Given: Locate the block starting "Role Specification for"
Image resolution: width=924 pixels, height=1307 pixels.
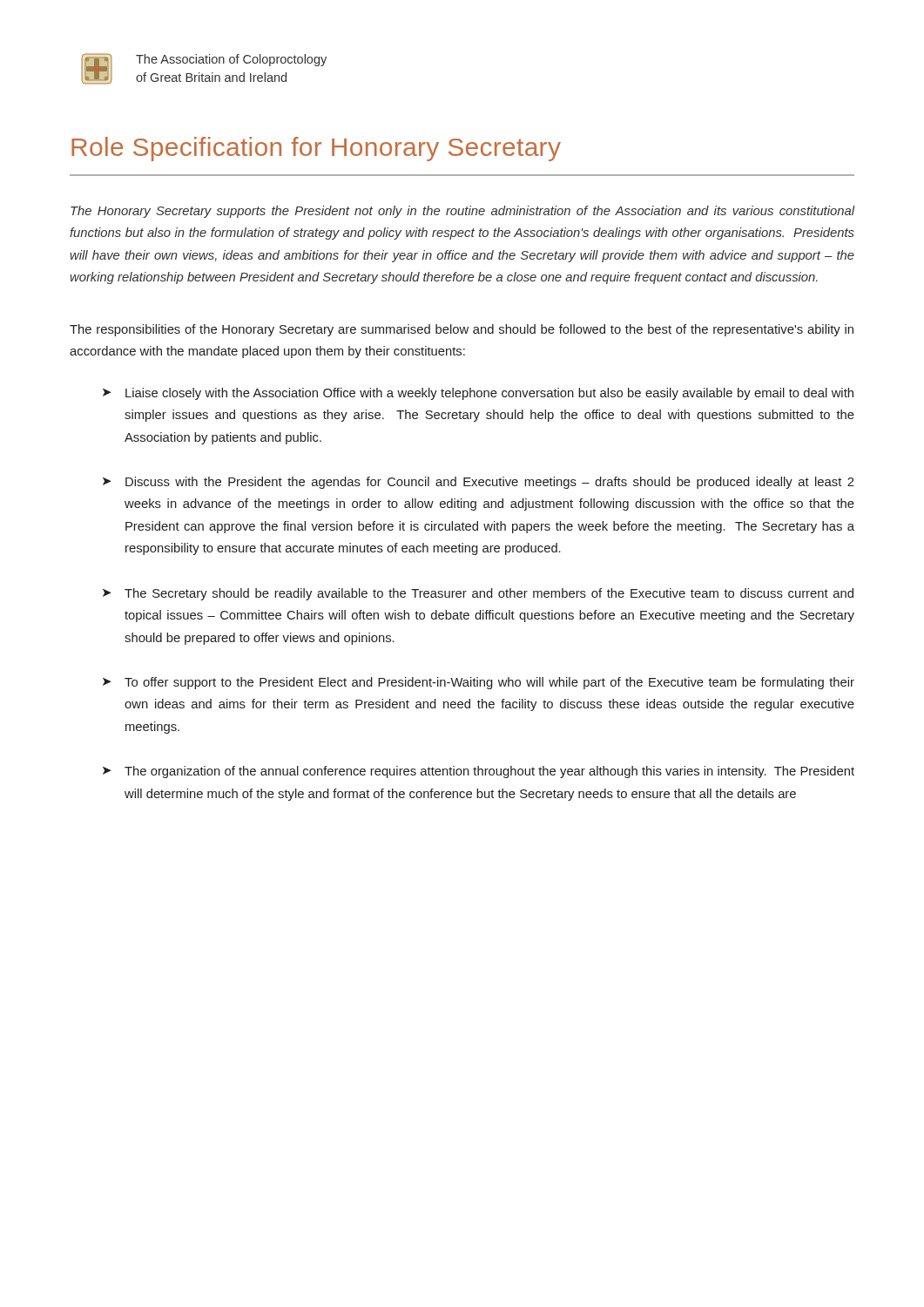Looking at the screenshot, I should pyautogui.click(x=462, y=147).
